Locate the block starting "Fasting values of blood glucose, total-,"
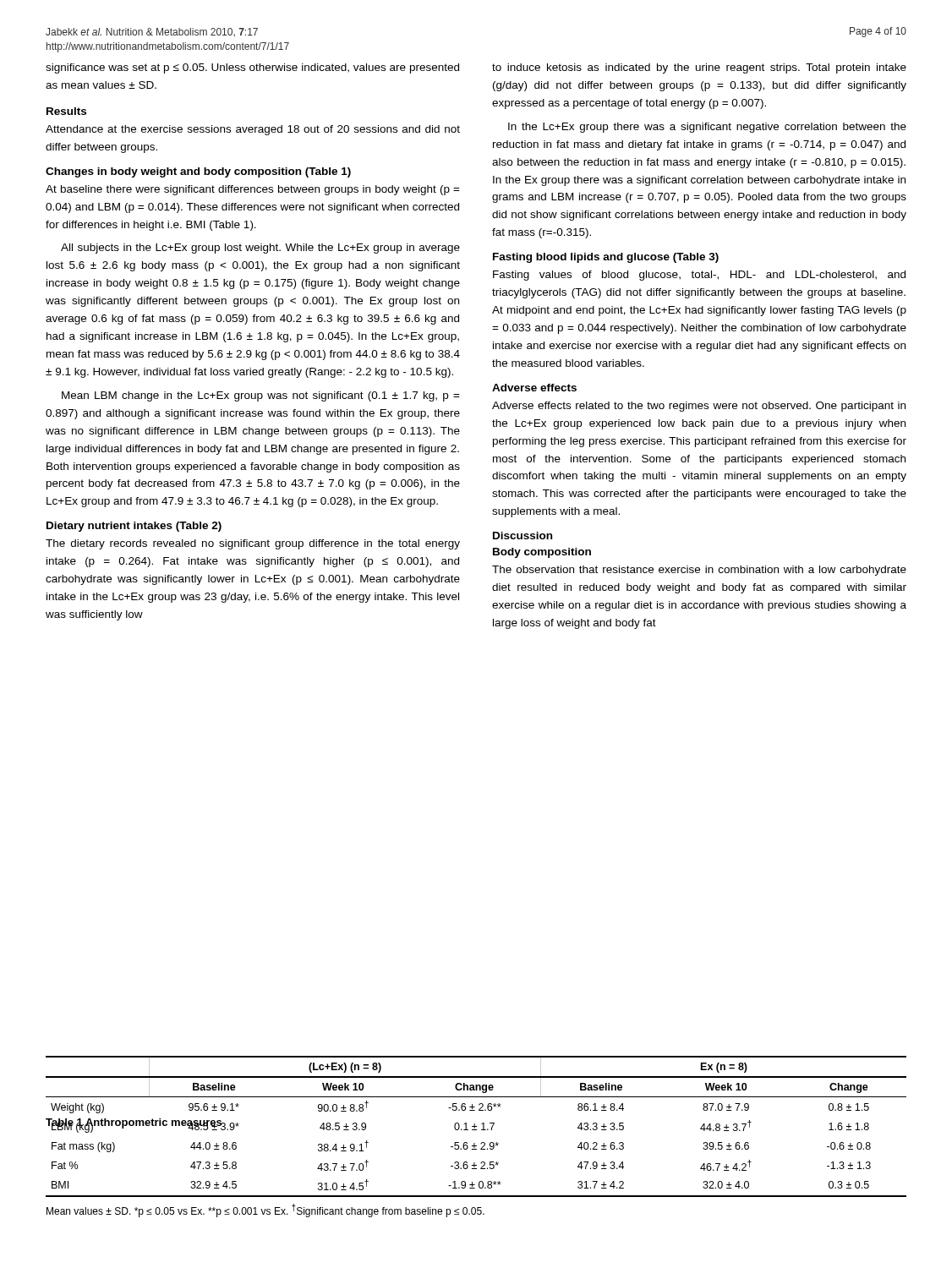Viewport: 952px width, 1268px height. 699,319
